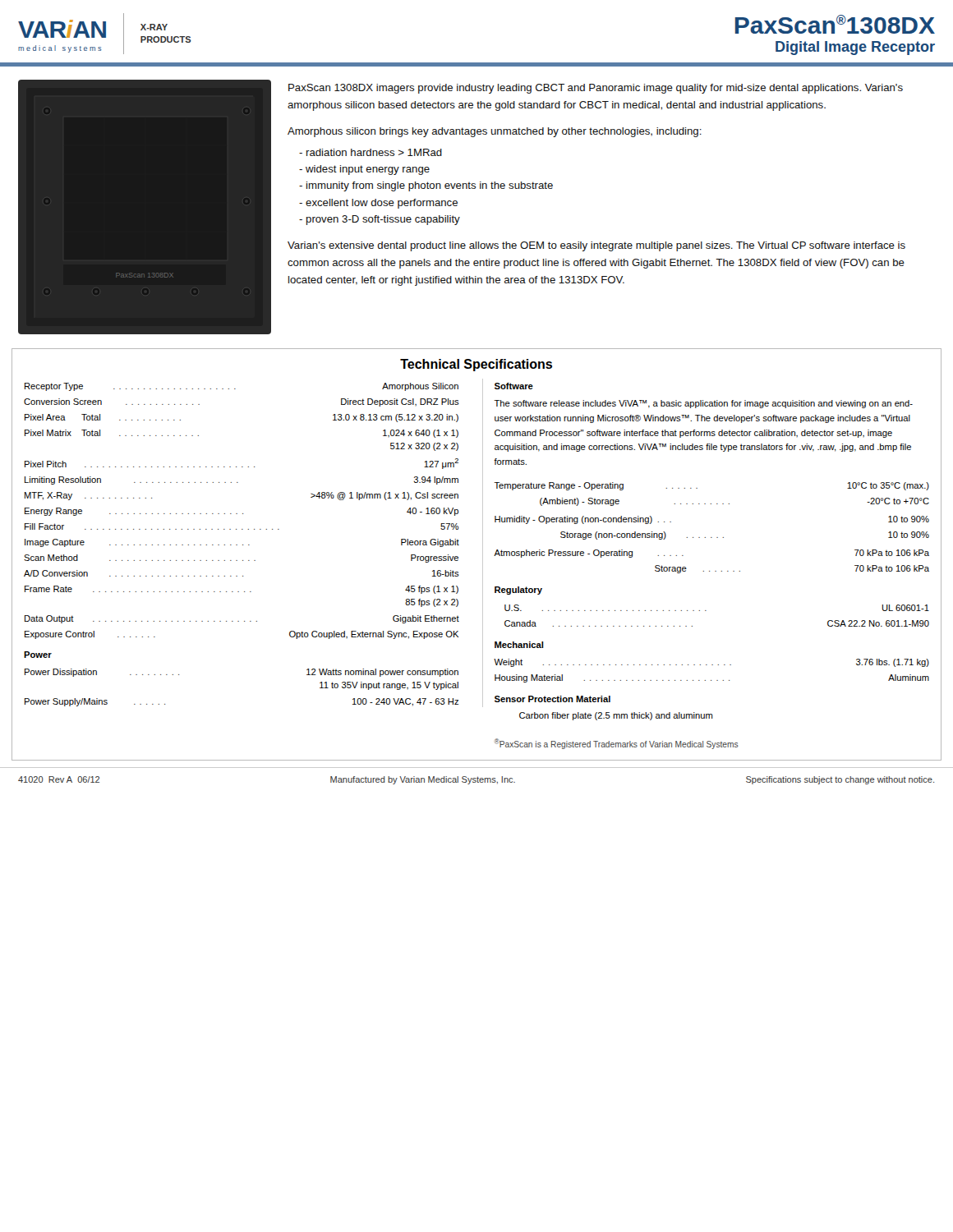
Task: Click on the list item containing "excellent low dose performance"
Action: pyautogui.click(x=379, y=202)
